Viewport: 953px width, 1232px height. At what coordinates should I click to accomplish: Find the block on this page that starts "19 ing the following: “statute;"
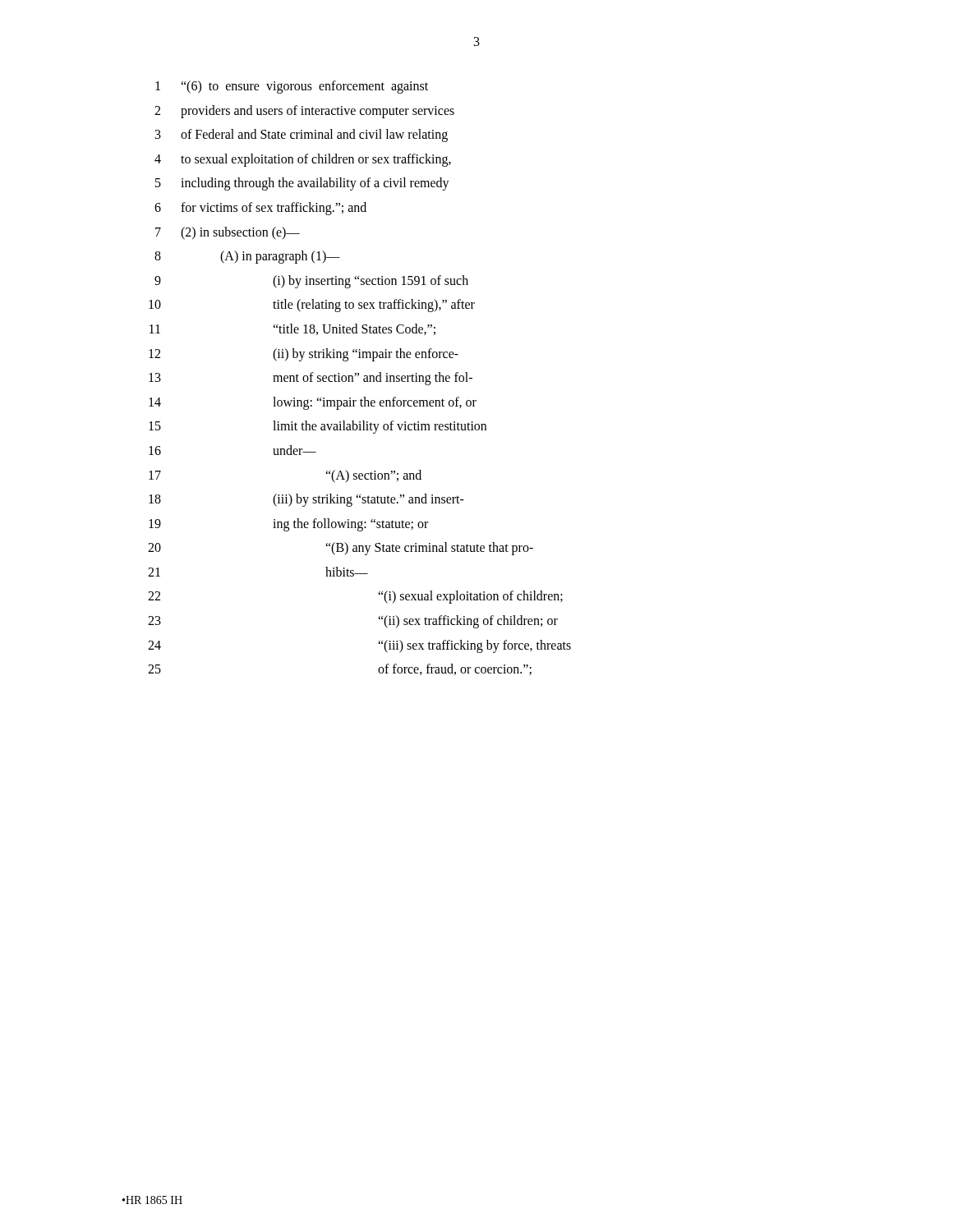pyautogui.click(x=288, y=525)
